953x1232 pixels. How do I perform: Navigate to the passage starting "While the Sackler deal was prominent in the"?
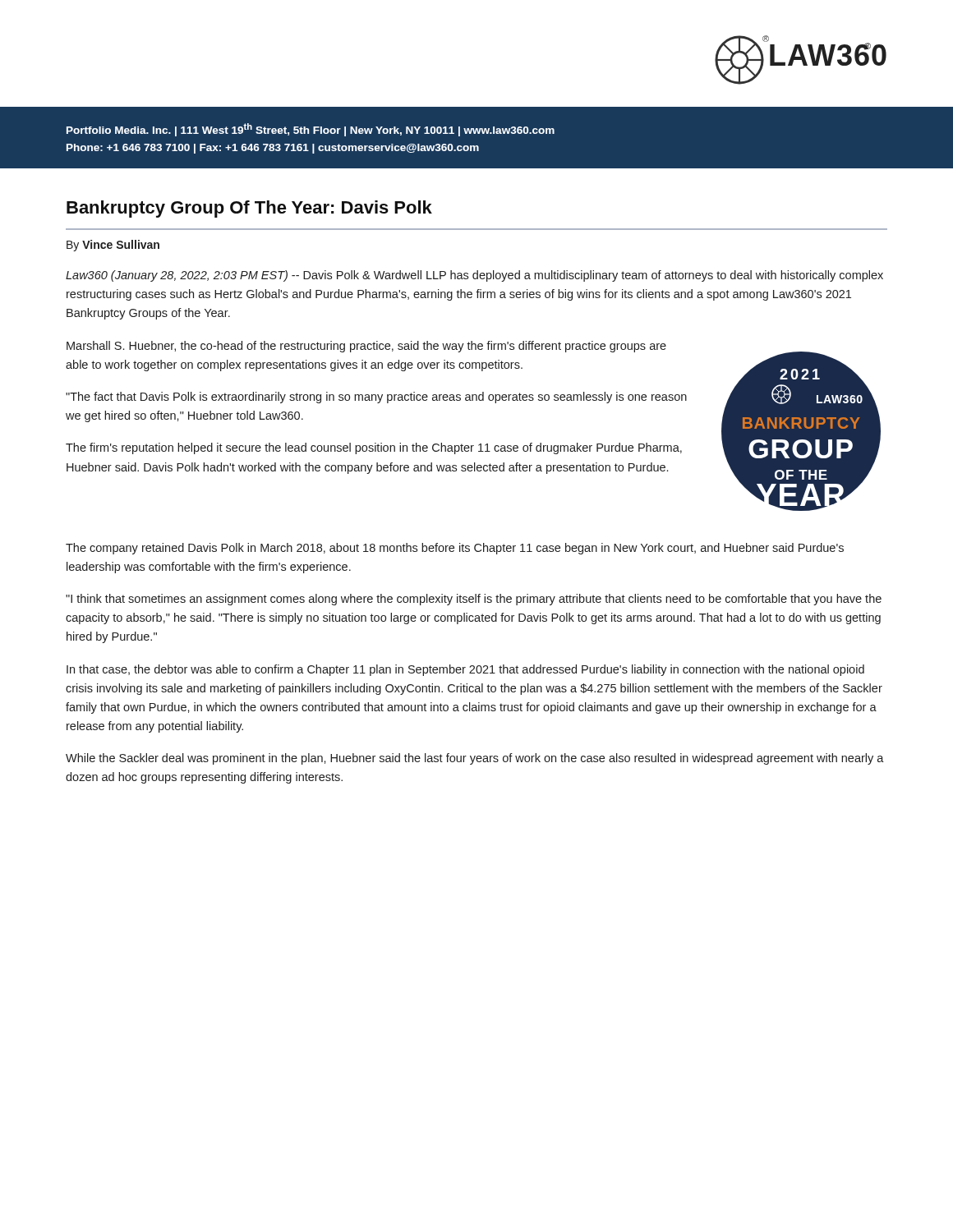point(475,768)
